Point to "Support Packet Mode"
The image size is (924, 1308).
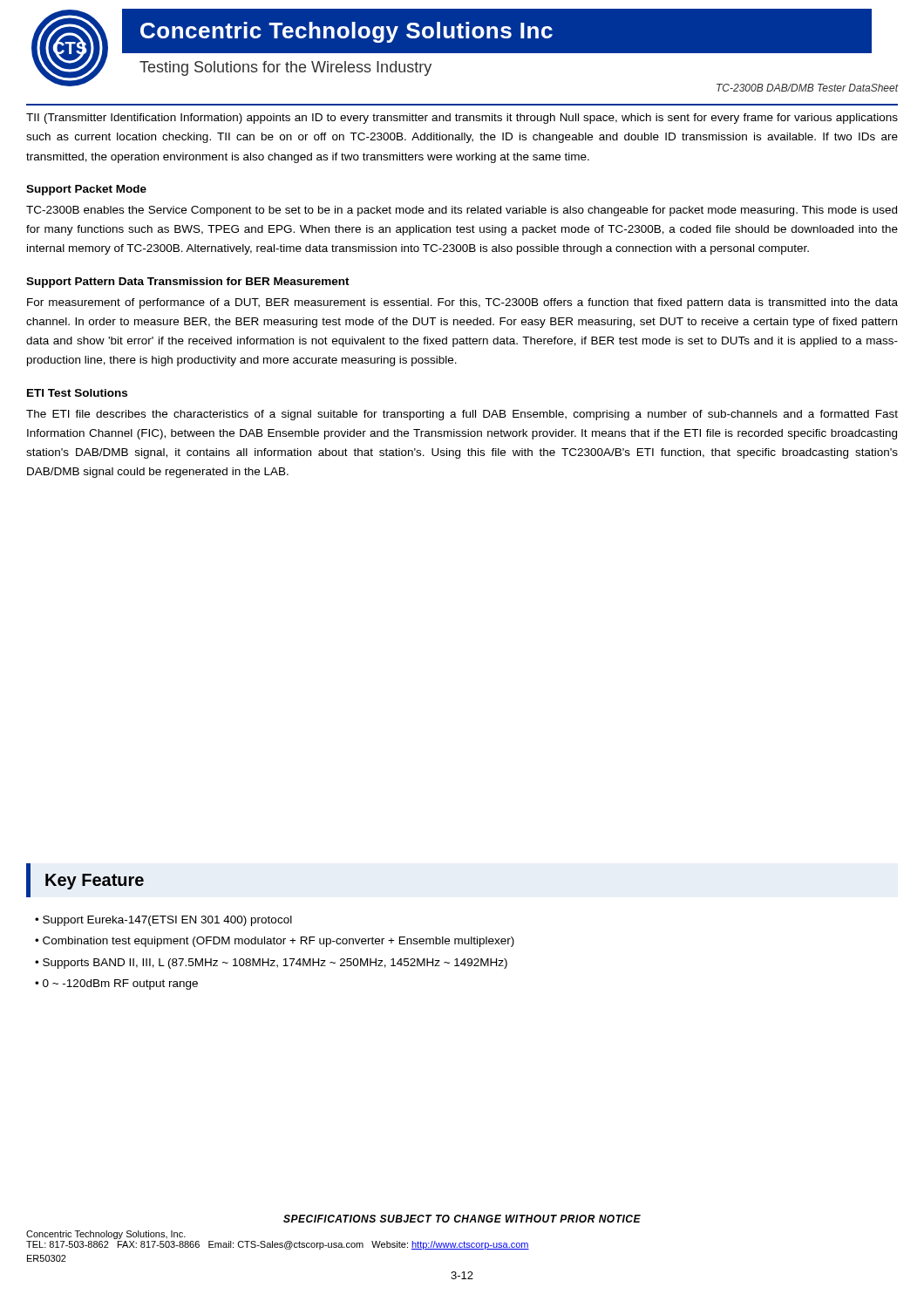(x=86, y=190)
